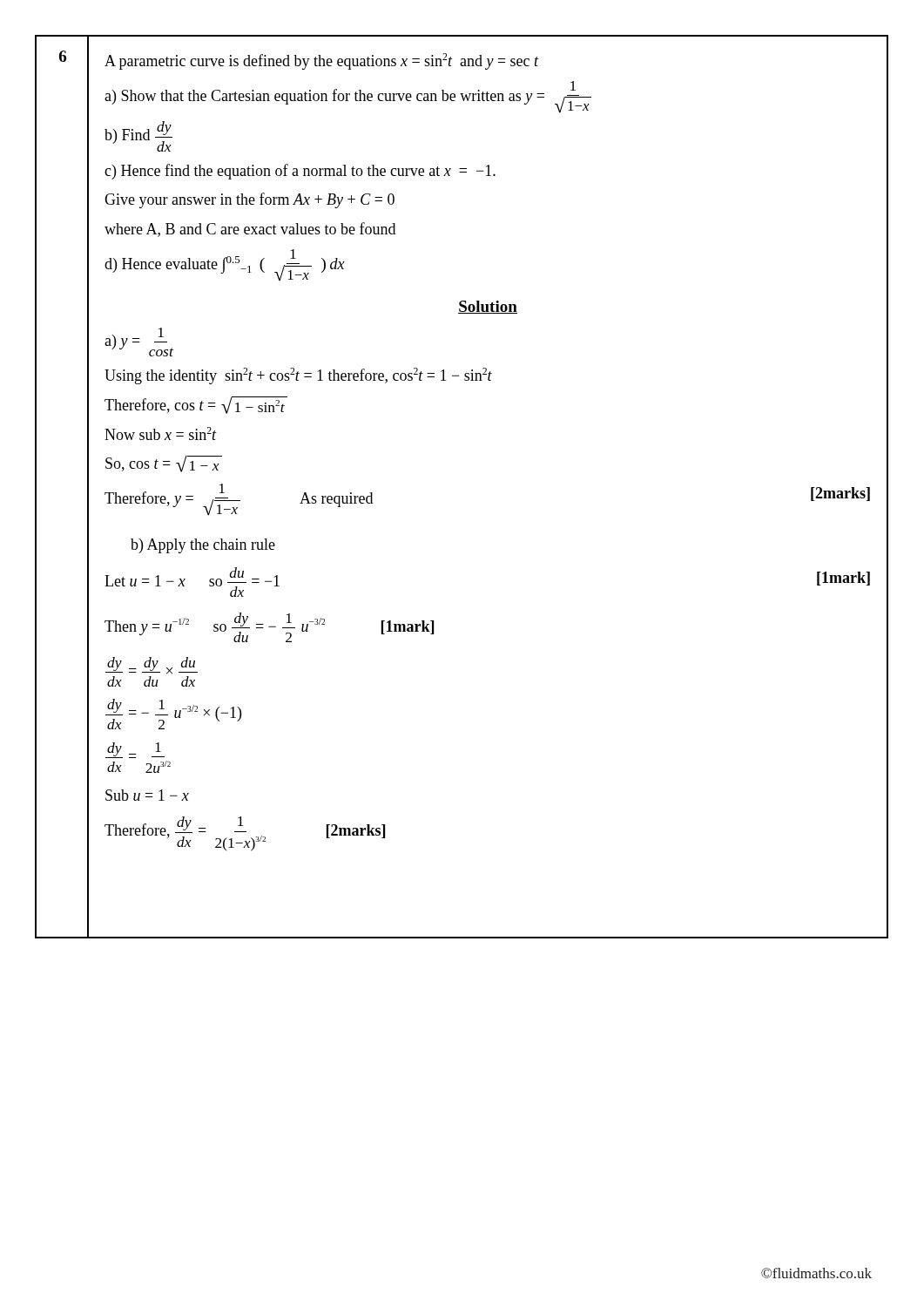Find the block starting "Using the identity sin2t"
This screenshot has width=924, height=1307.
pos(298,375)
